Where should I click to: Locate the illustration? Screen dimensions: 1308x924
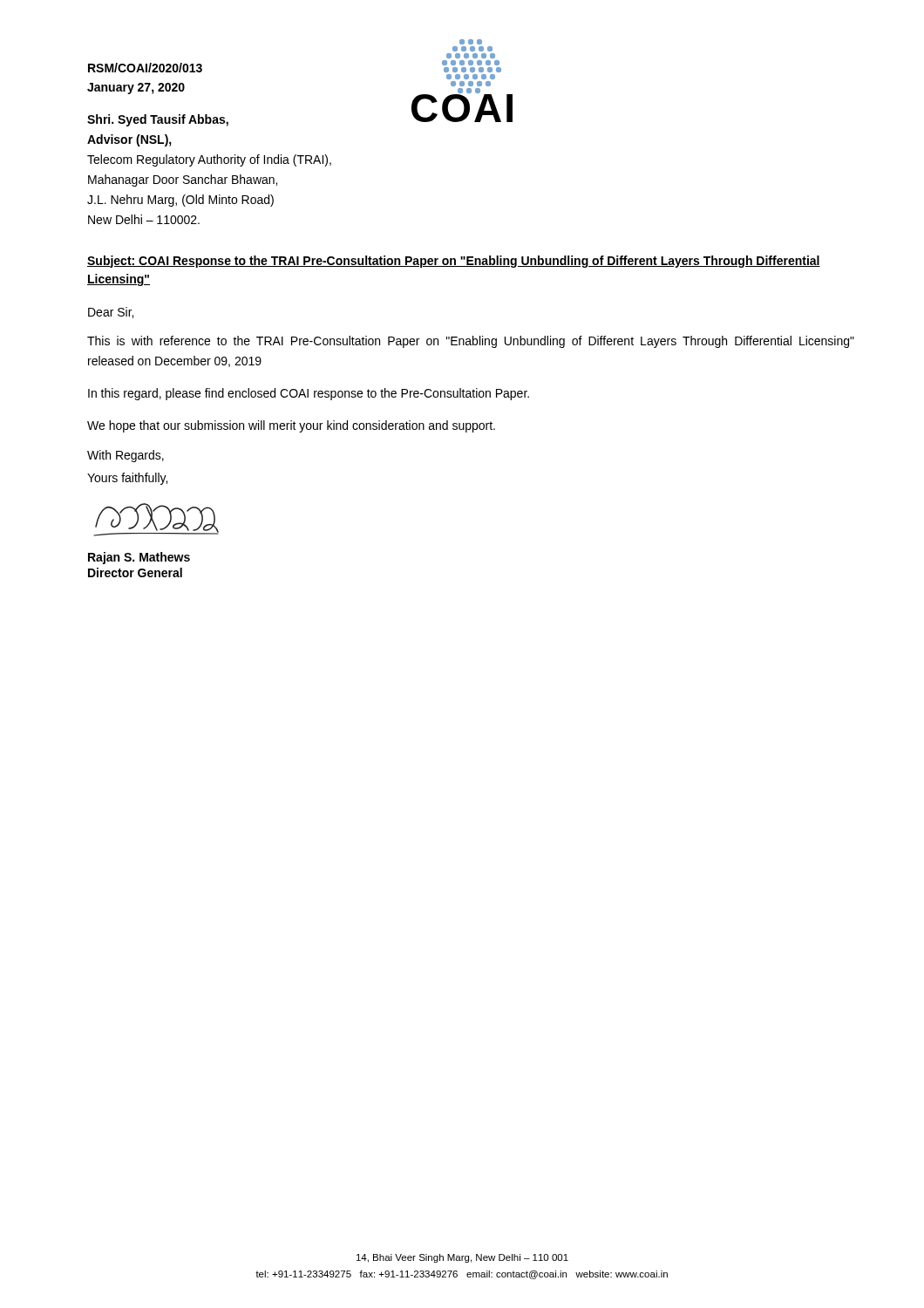(x=471, y=520)
